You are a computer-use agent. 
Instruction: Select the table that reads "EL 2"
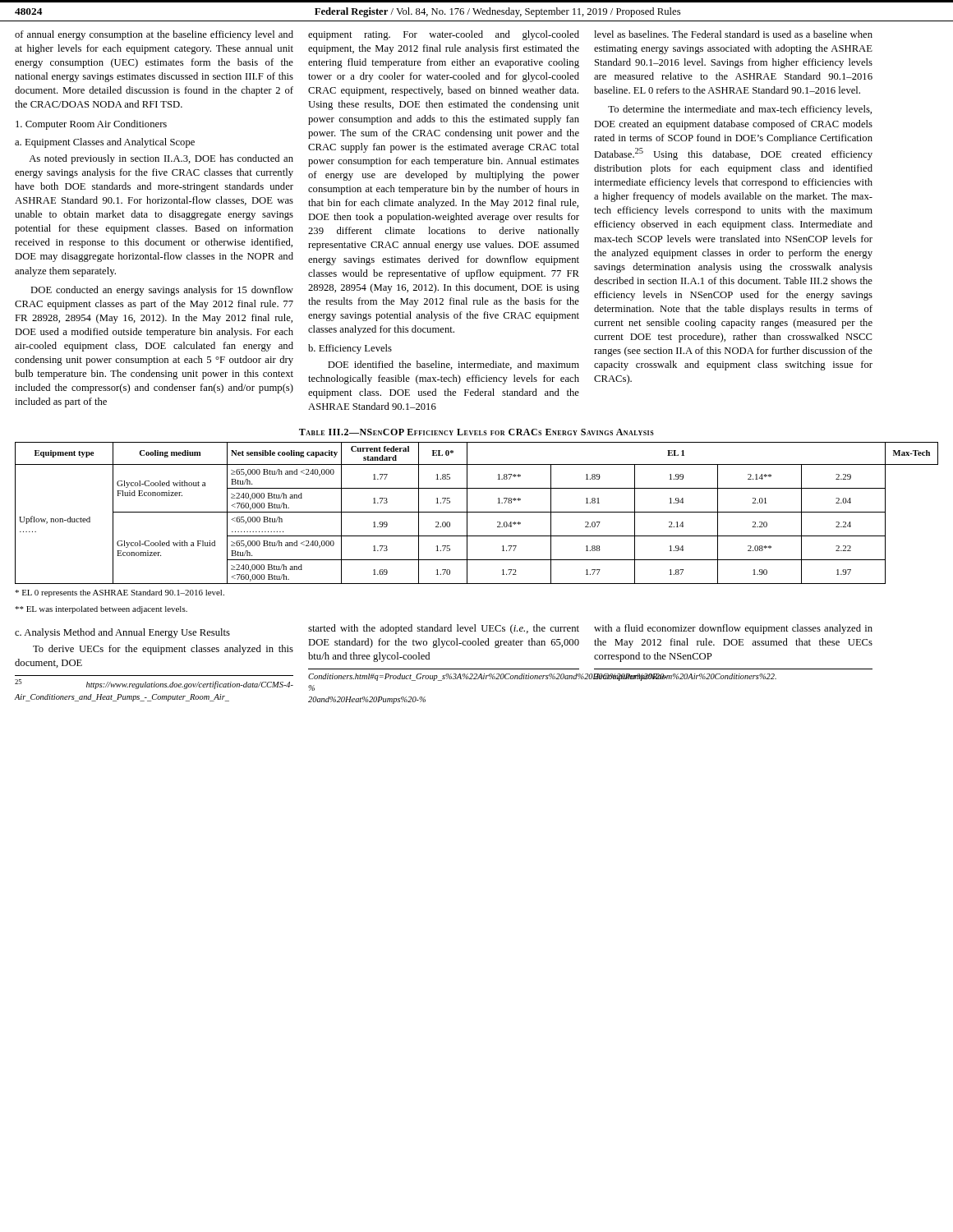pyautogui.click(x=476, y=513)
